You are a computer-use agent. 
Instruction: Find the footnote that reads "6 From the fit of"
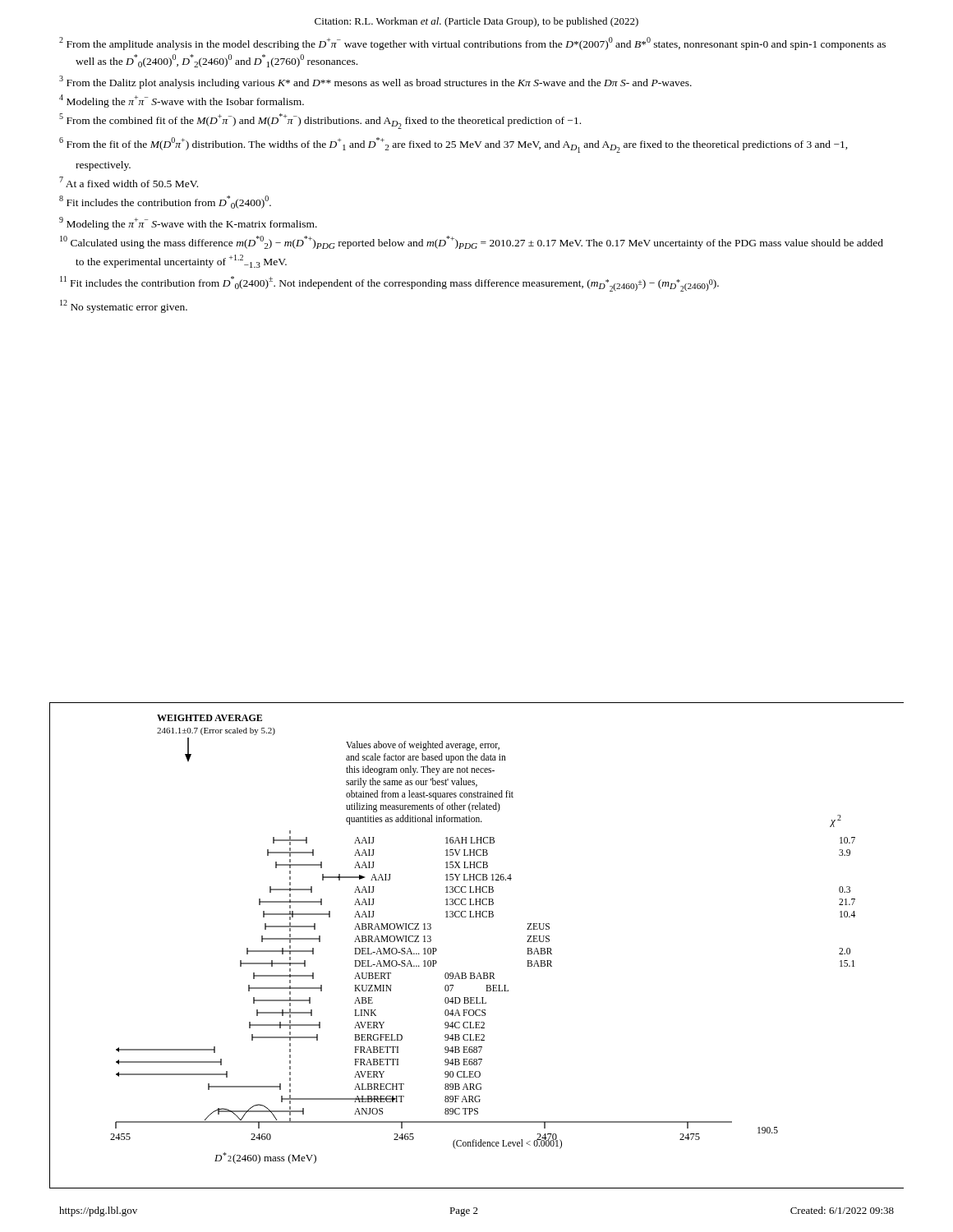pyautogui.click(x=454, y=153)
